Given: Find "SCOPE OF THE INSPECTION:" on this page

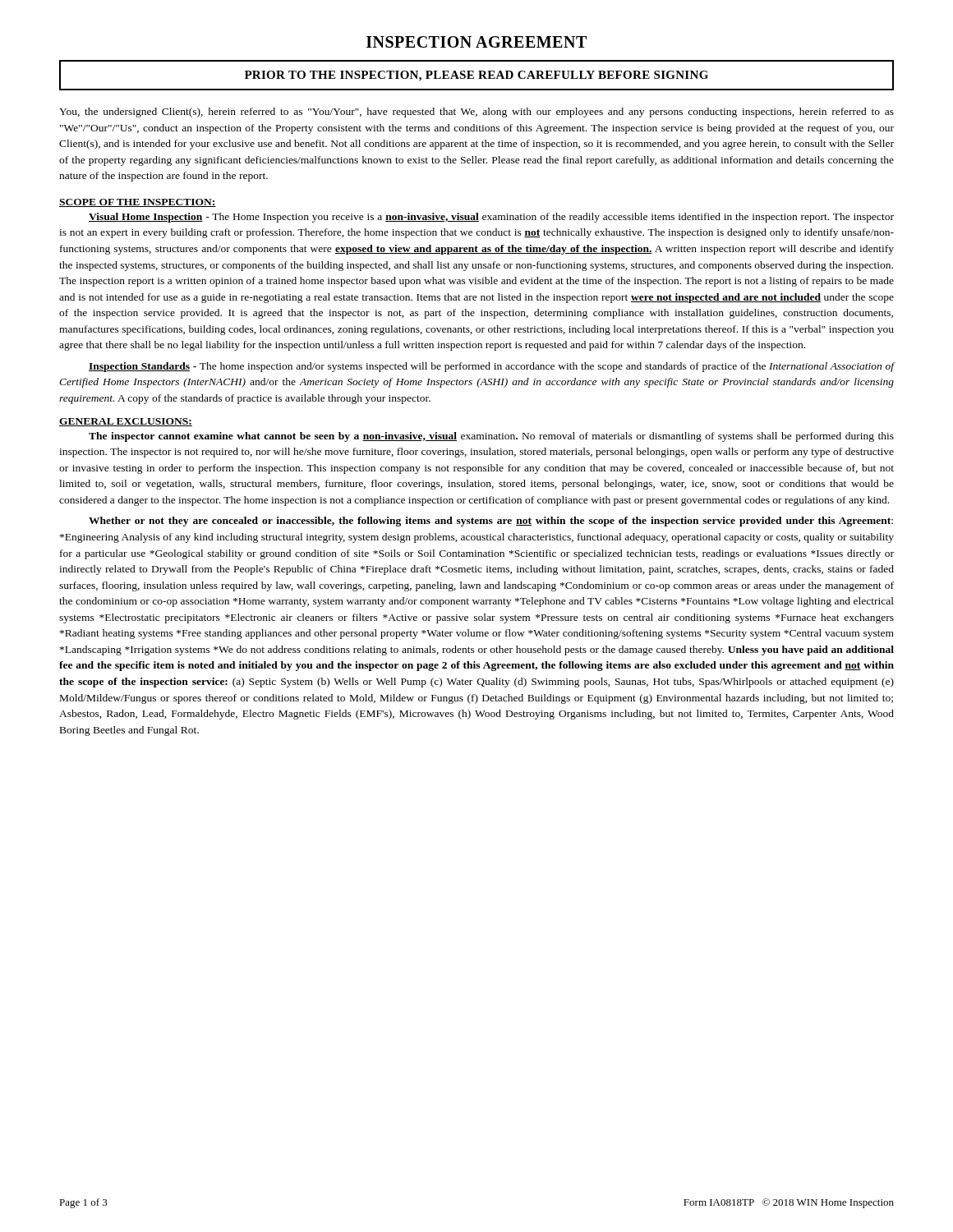Looking at the screenshot, I should [x=137, y=201].
